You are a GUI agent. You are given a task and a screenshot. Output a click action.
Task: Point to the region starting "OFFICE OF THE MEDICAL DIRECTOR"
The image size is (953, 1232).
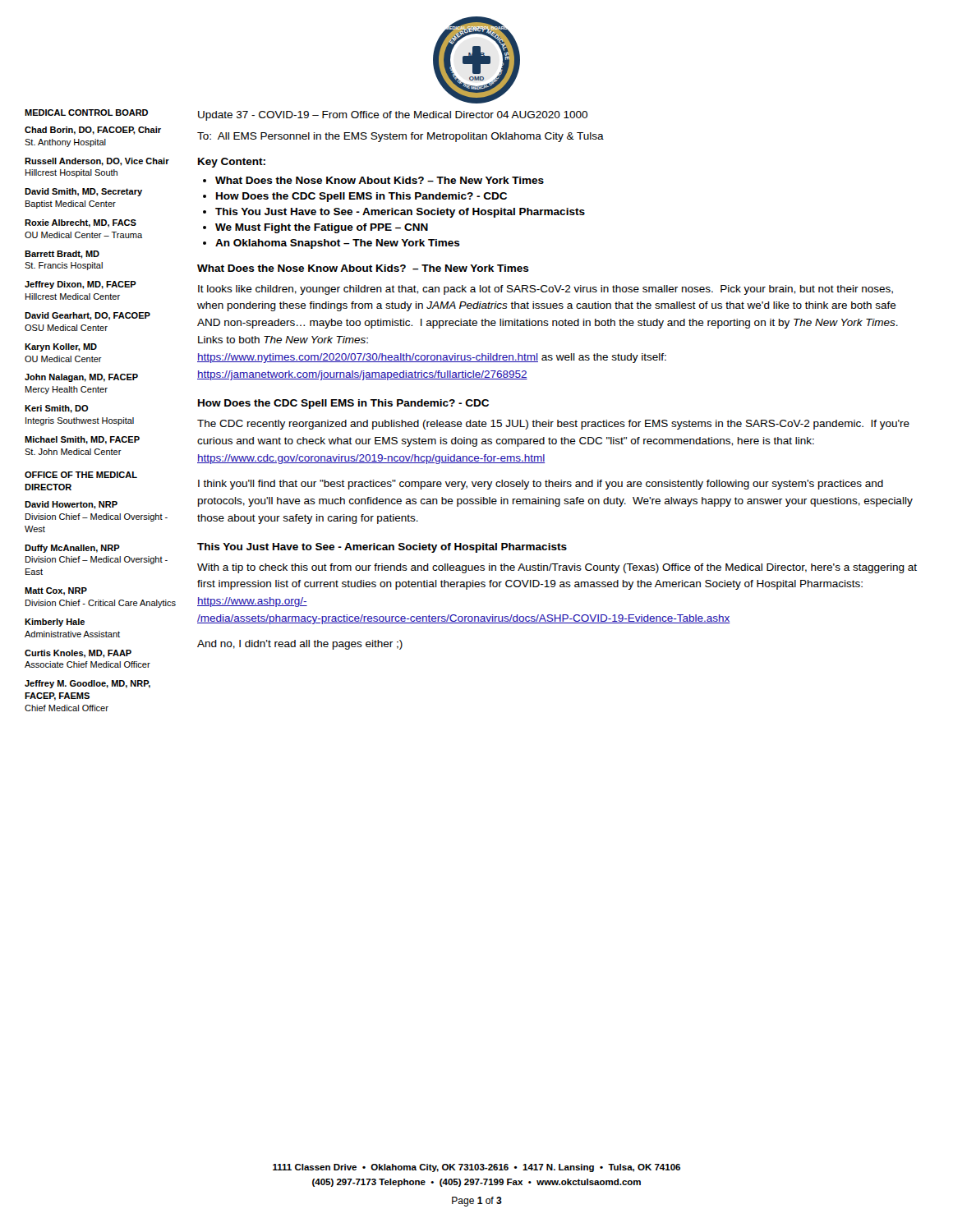[81, 481]
